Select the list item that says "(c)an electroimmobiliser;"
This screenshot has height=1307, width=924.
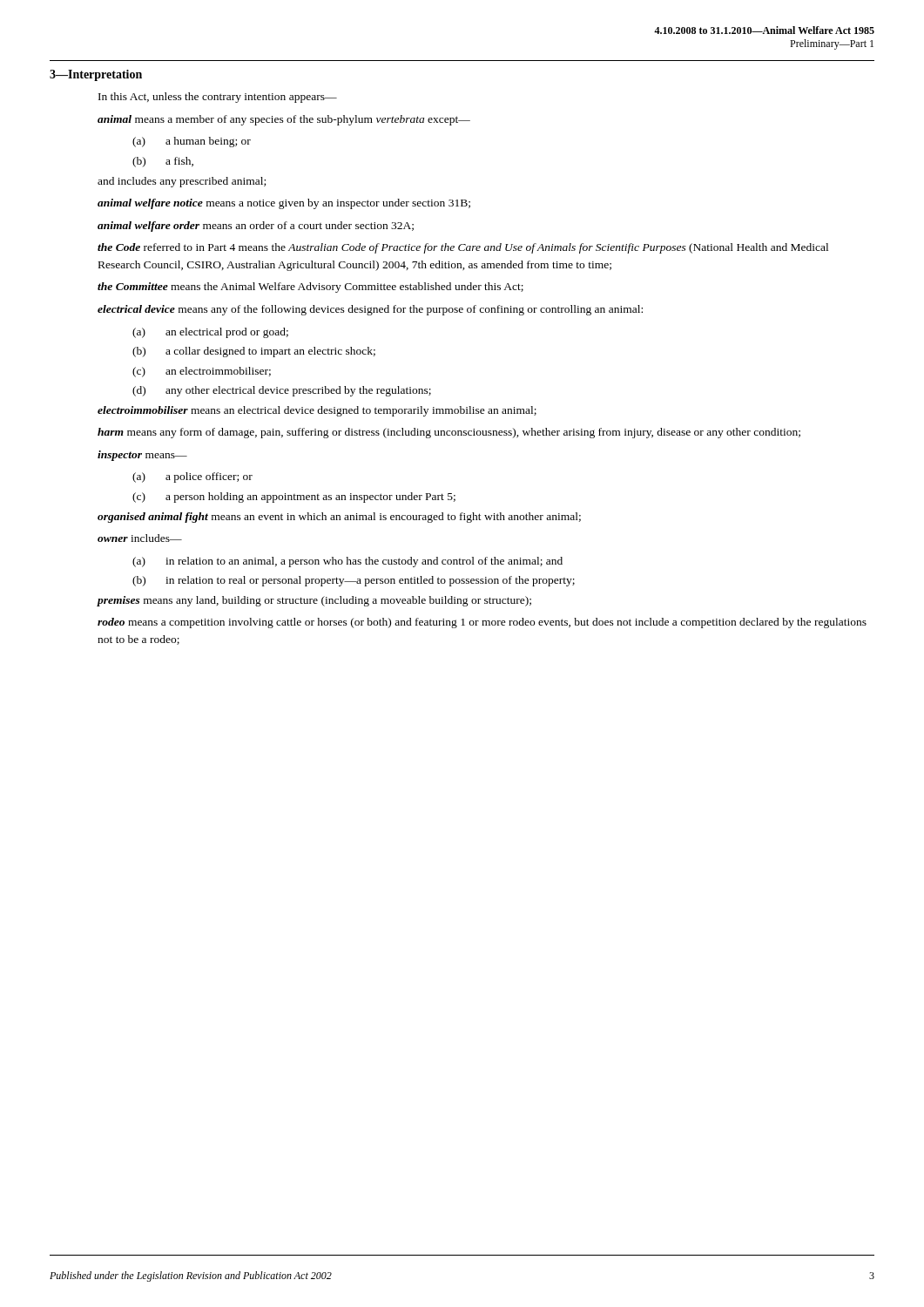202,372
